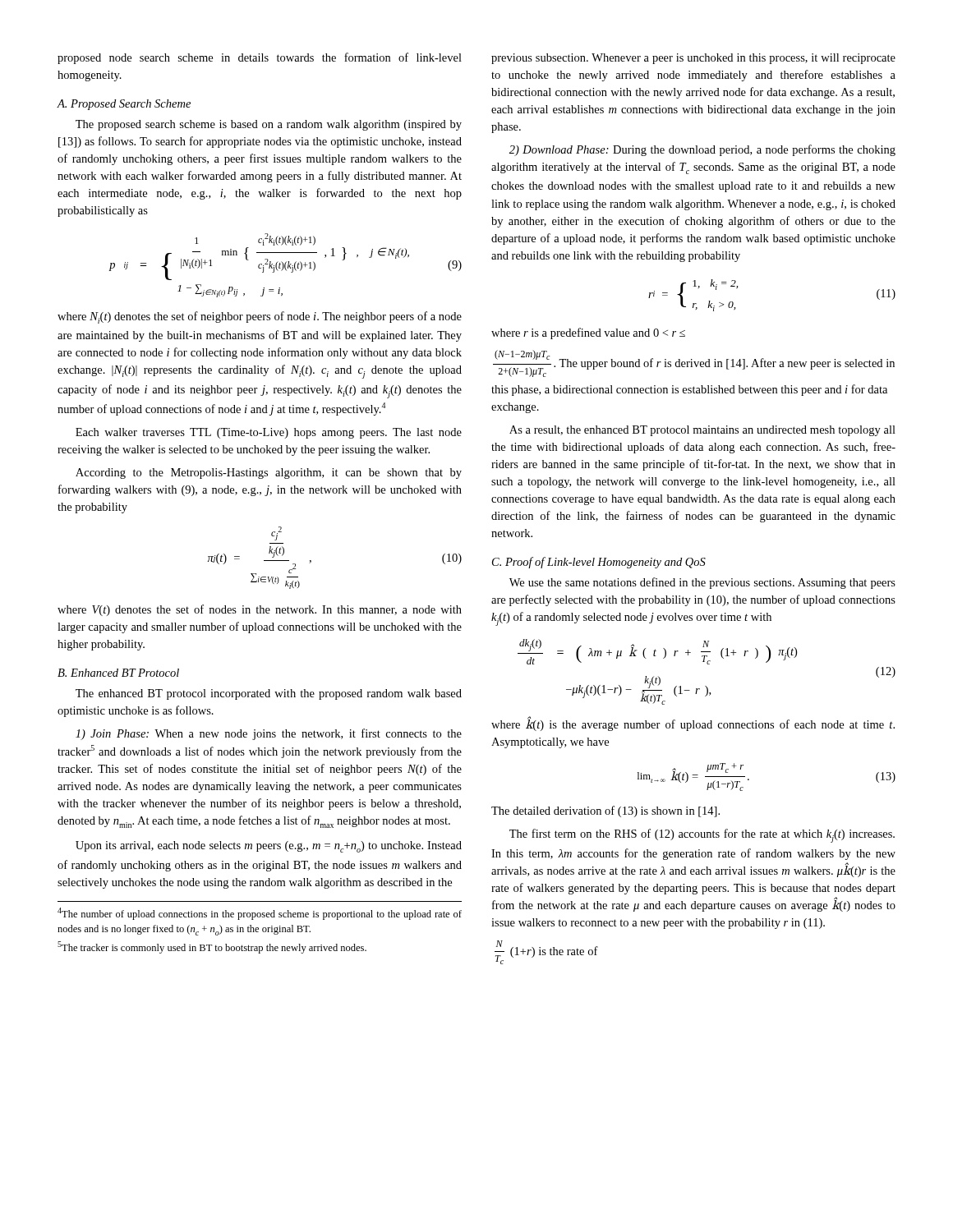Find the block starting "The proposed search scheme is based on a"
This screenshot has height=1232, width=953.
coord(260,168)
